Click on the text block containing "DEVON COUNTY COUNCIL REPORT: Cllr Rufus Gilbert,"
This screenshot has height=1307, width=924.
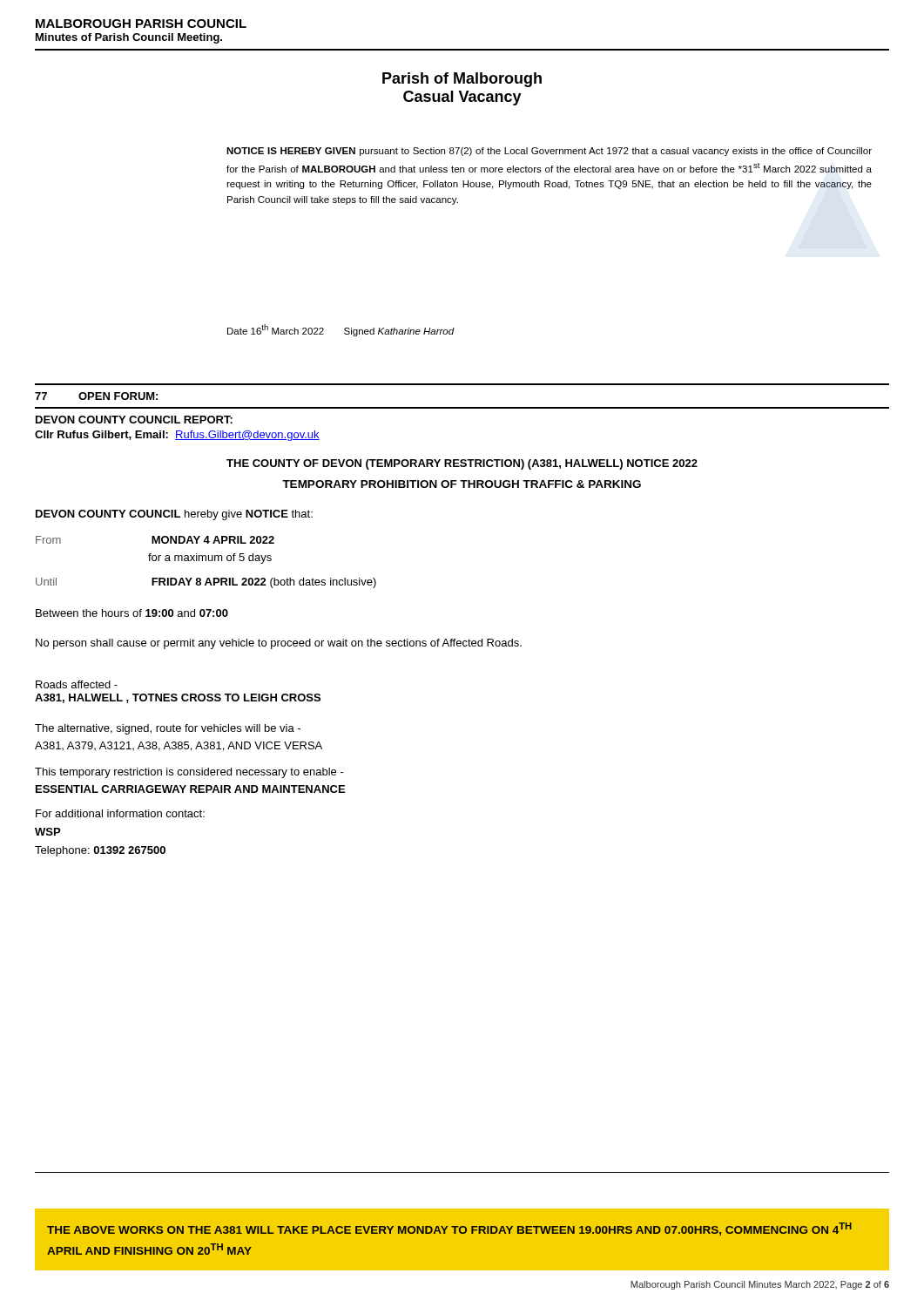click(177, 427)
